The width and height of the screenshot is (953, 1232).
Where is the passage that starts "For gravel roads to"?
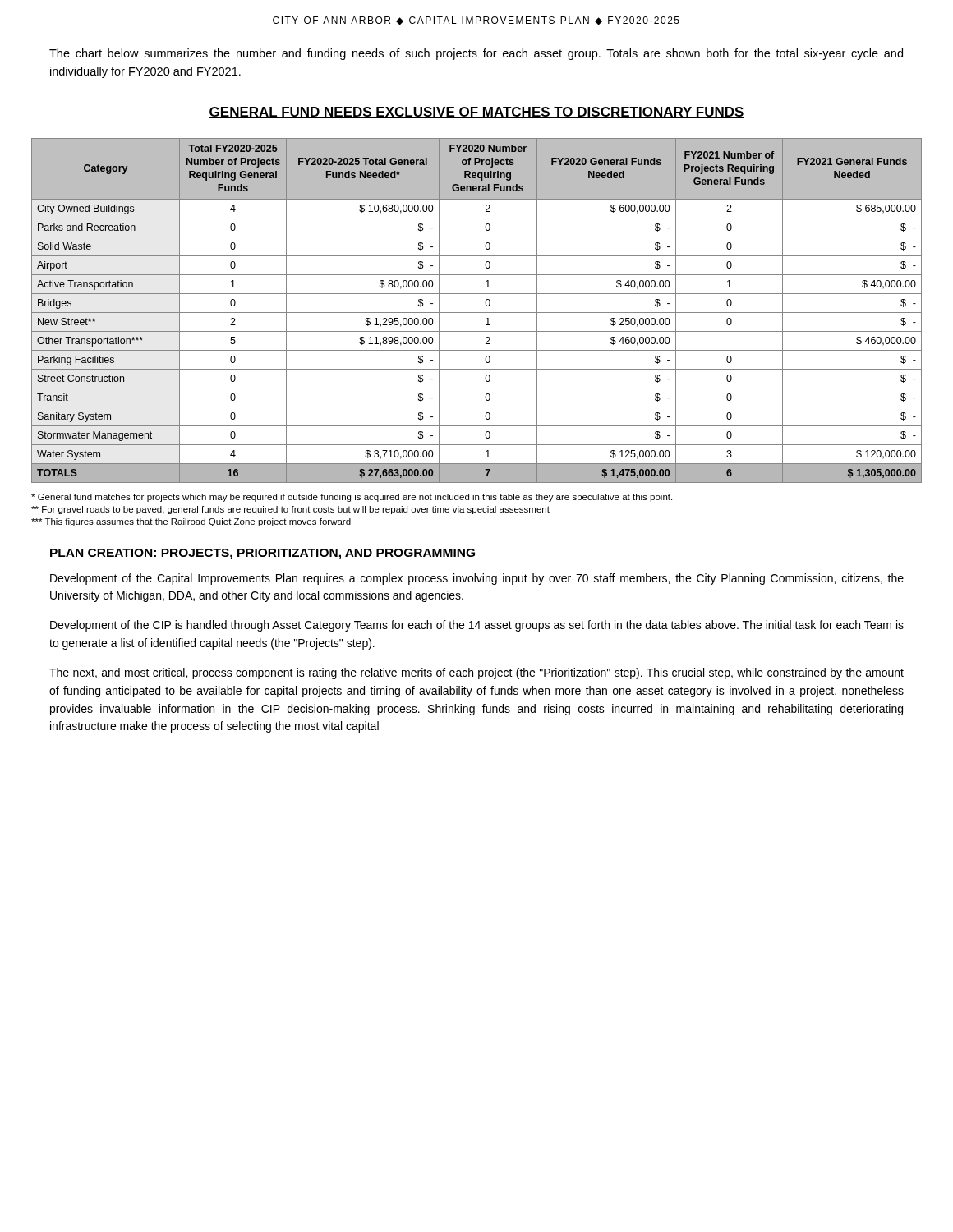pyautogui.click(x=290, y=509)
